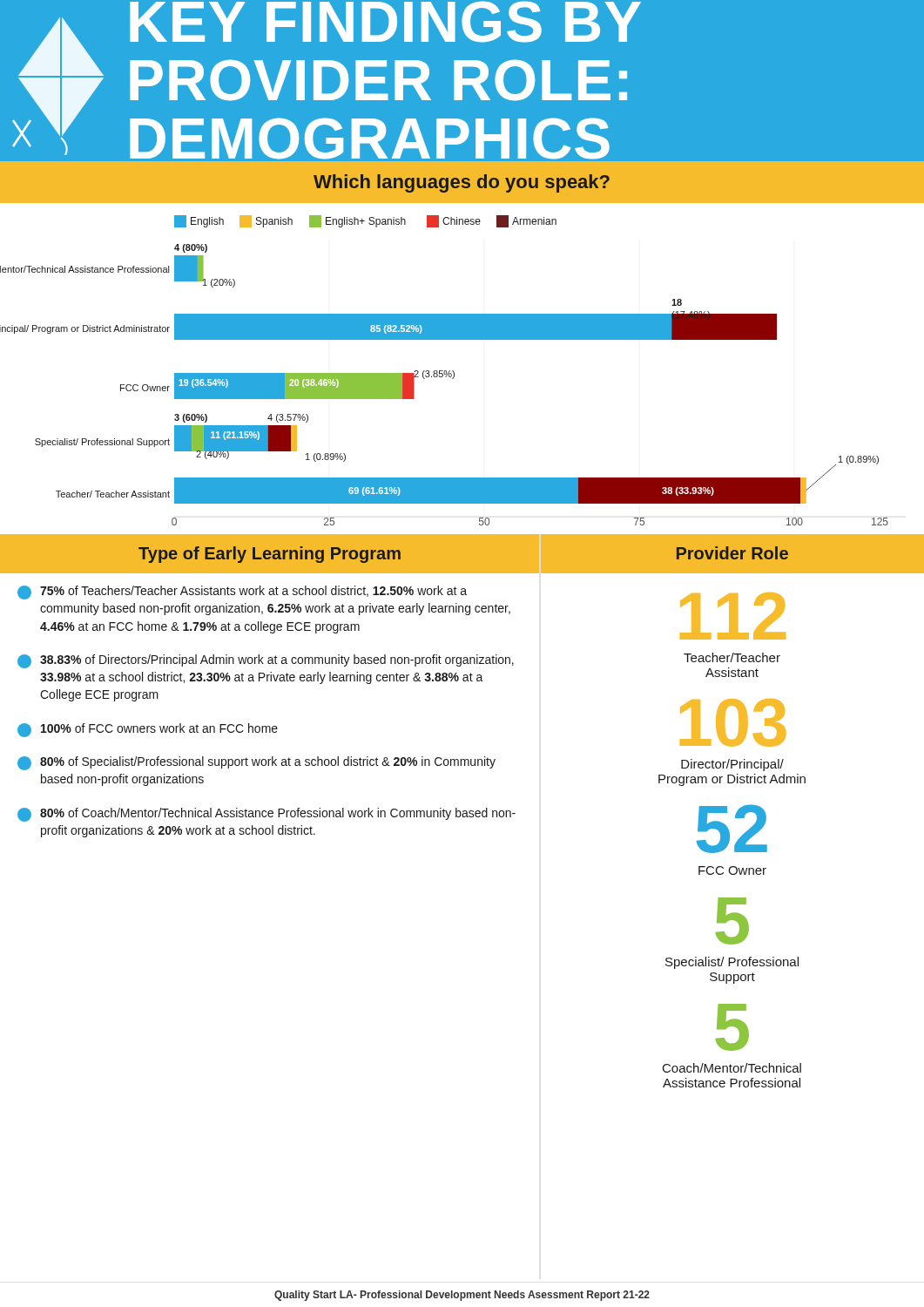924x1307 pixels.
Task: Locate the element starting "52 FCC Owner"
Action: [732, 836]
